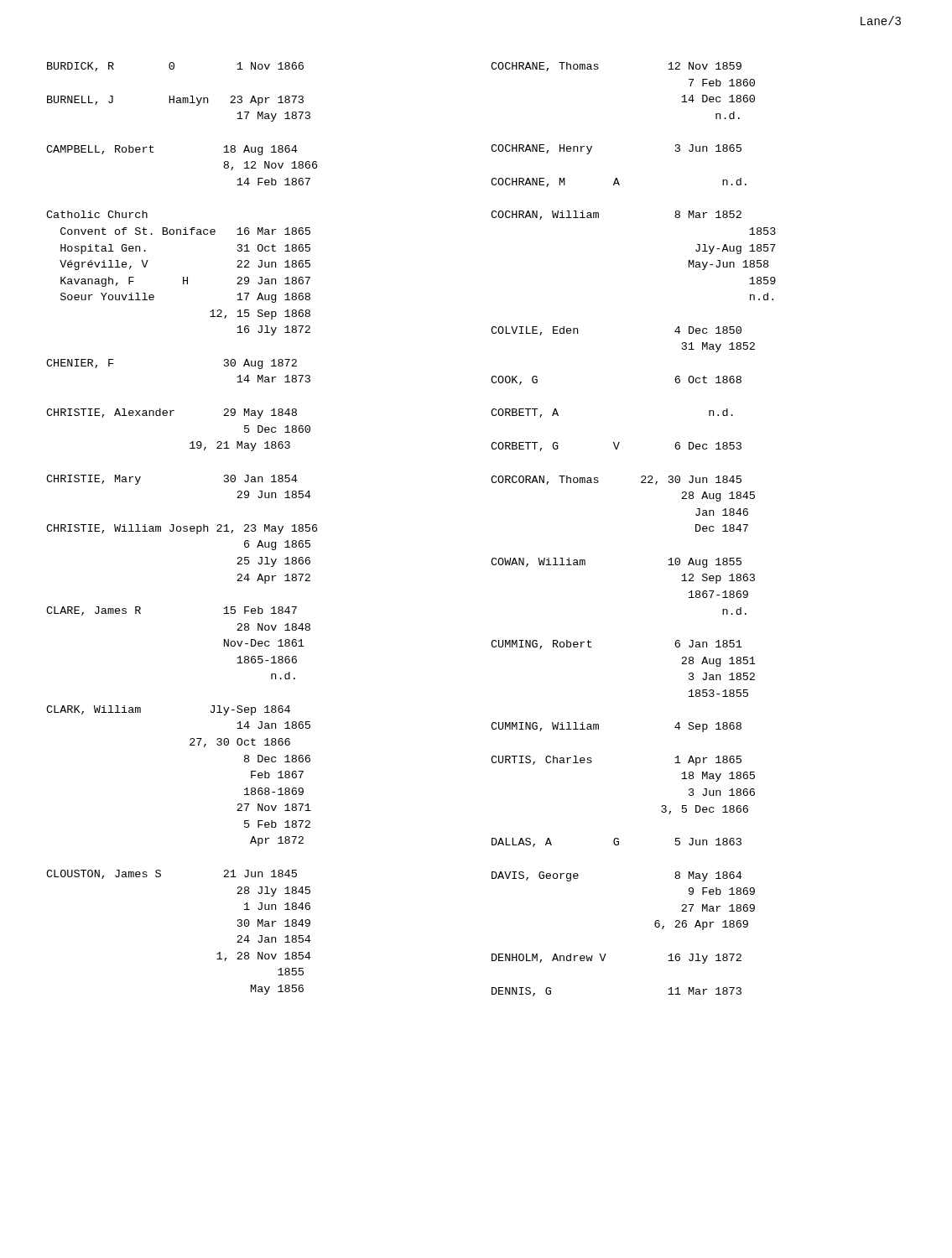Navigate to the element starting "DENNIS, G 11 Mar 1873"
Image resolution: width=952 pixels, height=1258 pixels.
point(515,992)
